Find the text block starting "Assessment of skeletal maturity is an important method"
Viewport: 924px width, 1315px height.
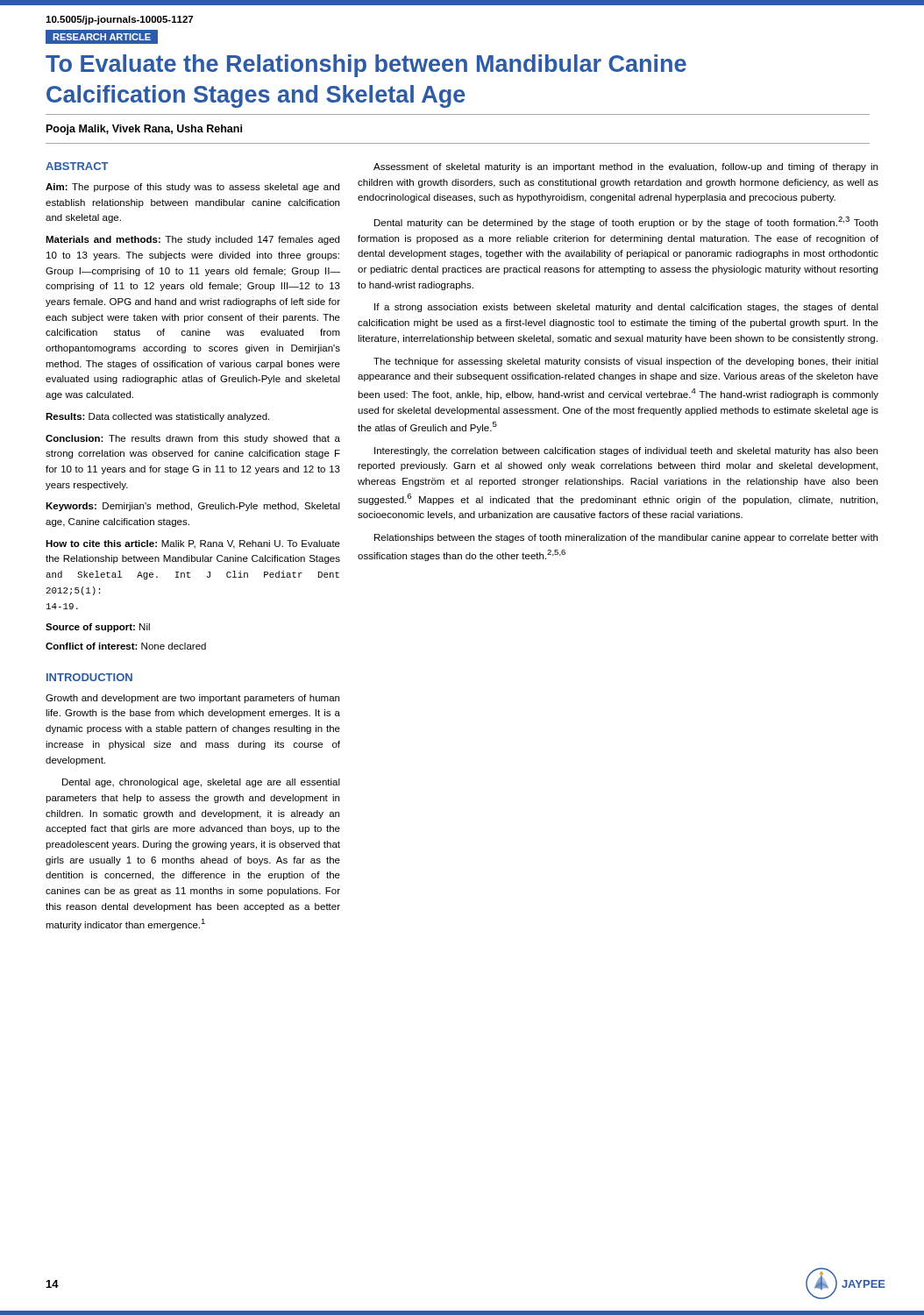point(618,182)
